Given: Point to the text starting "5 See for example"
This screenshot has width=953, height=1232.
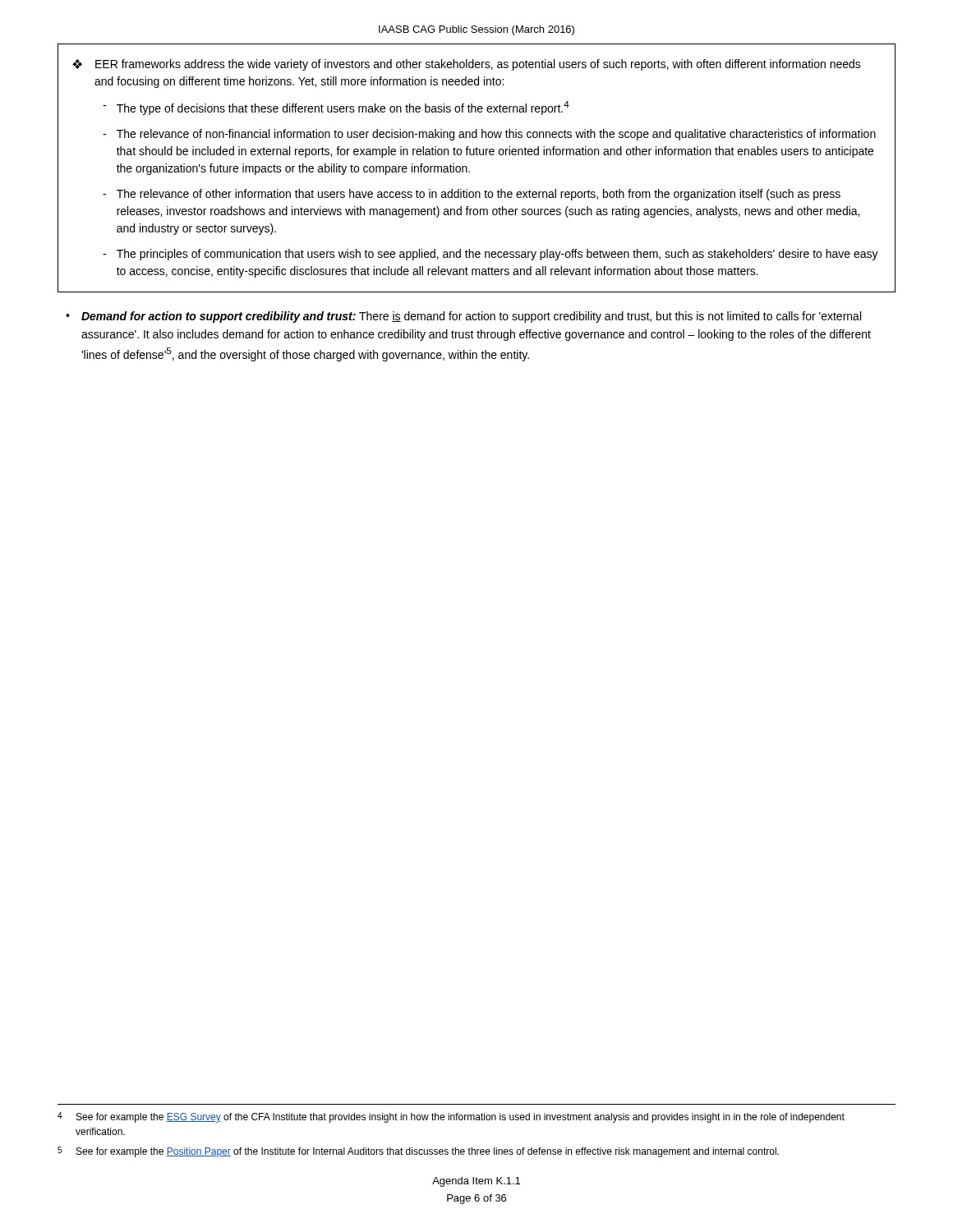Looking at the screenshot, I should 419,1153.
